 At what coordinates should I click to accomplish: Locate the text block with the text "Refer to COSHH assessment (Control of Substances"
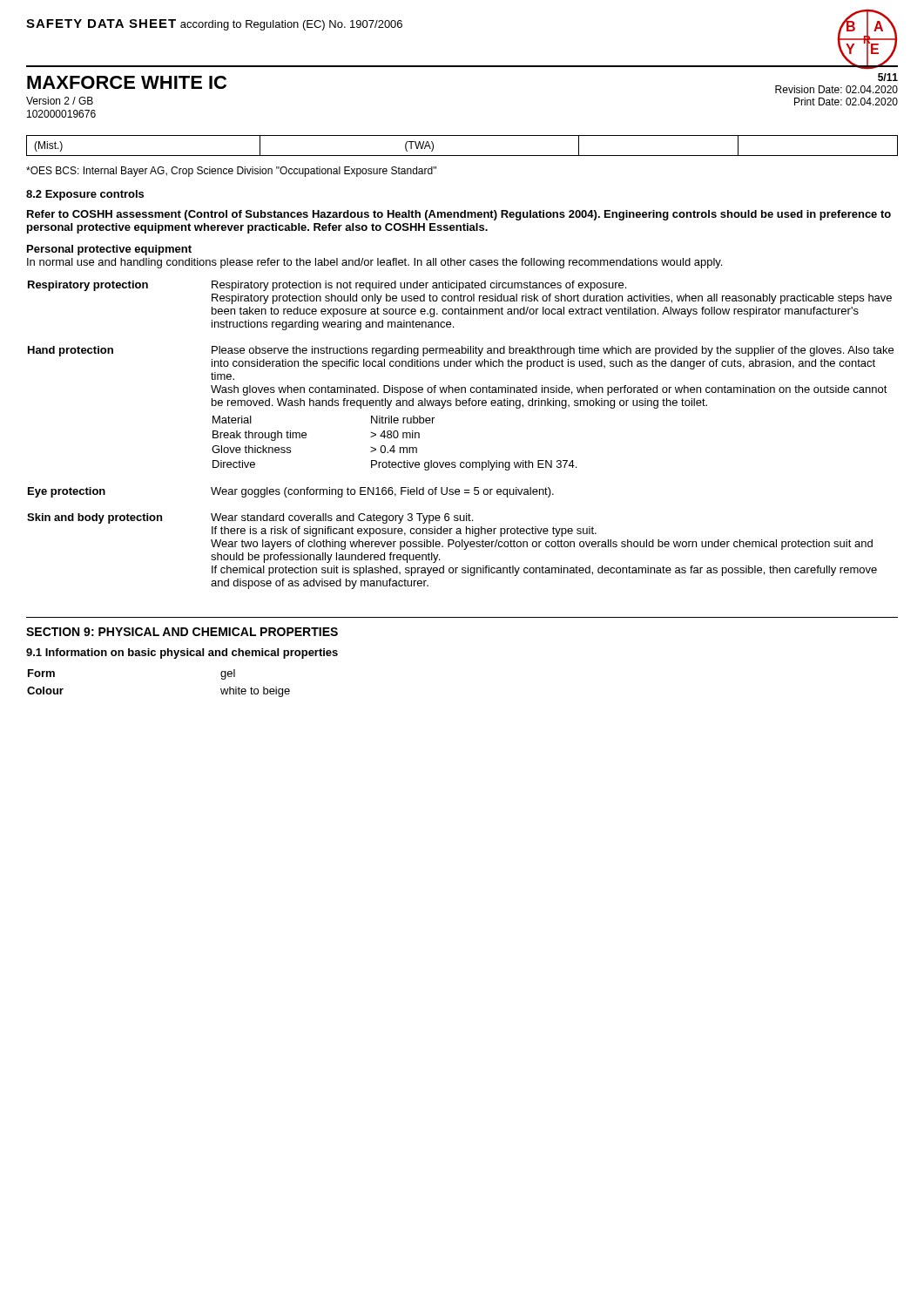[459, 220]
